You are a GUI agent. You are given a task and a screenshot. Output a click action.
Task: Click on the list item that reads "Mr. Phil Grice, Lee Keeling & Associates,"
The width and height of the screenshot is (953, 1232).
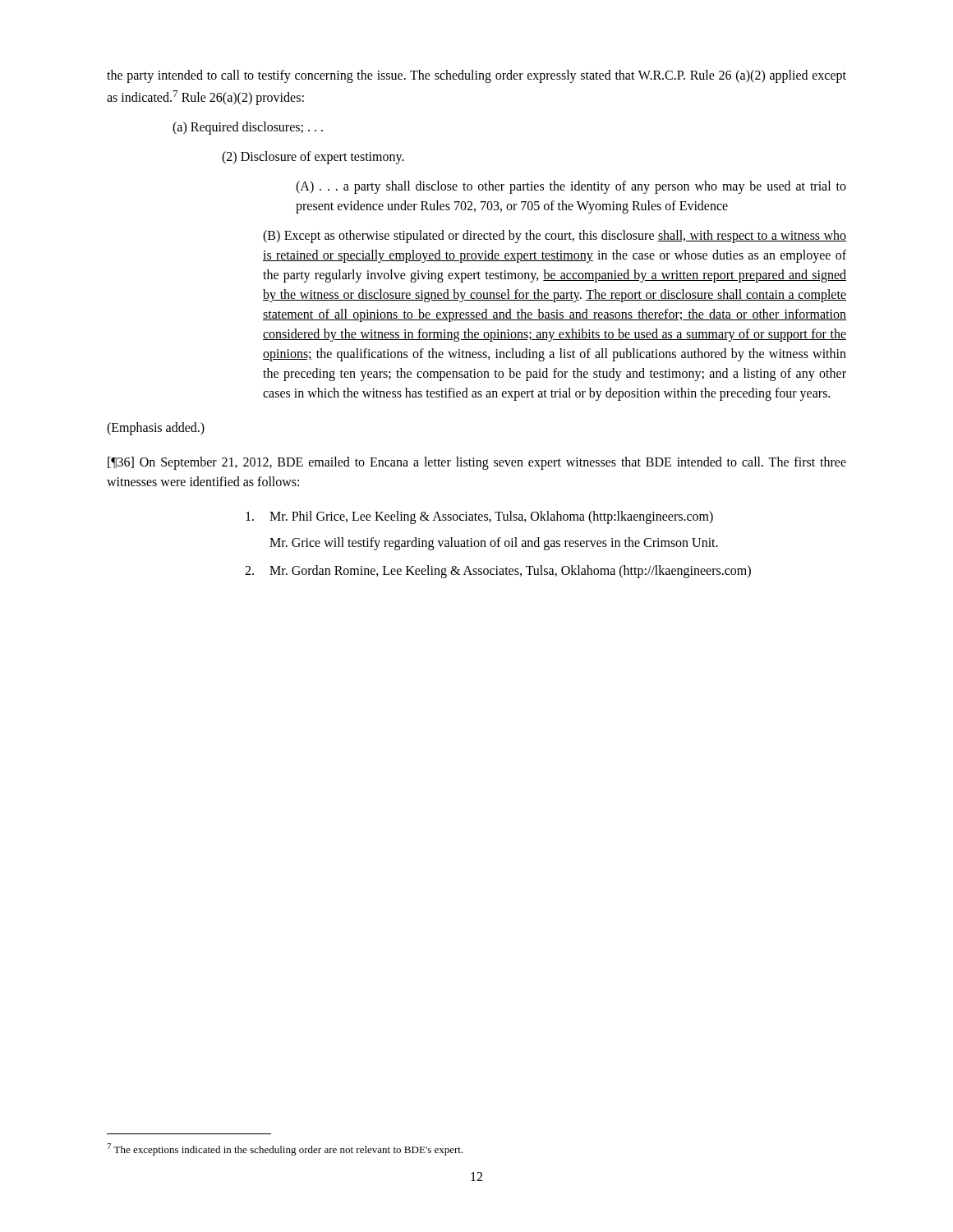[530, 530]
